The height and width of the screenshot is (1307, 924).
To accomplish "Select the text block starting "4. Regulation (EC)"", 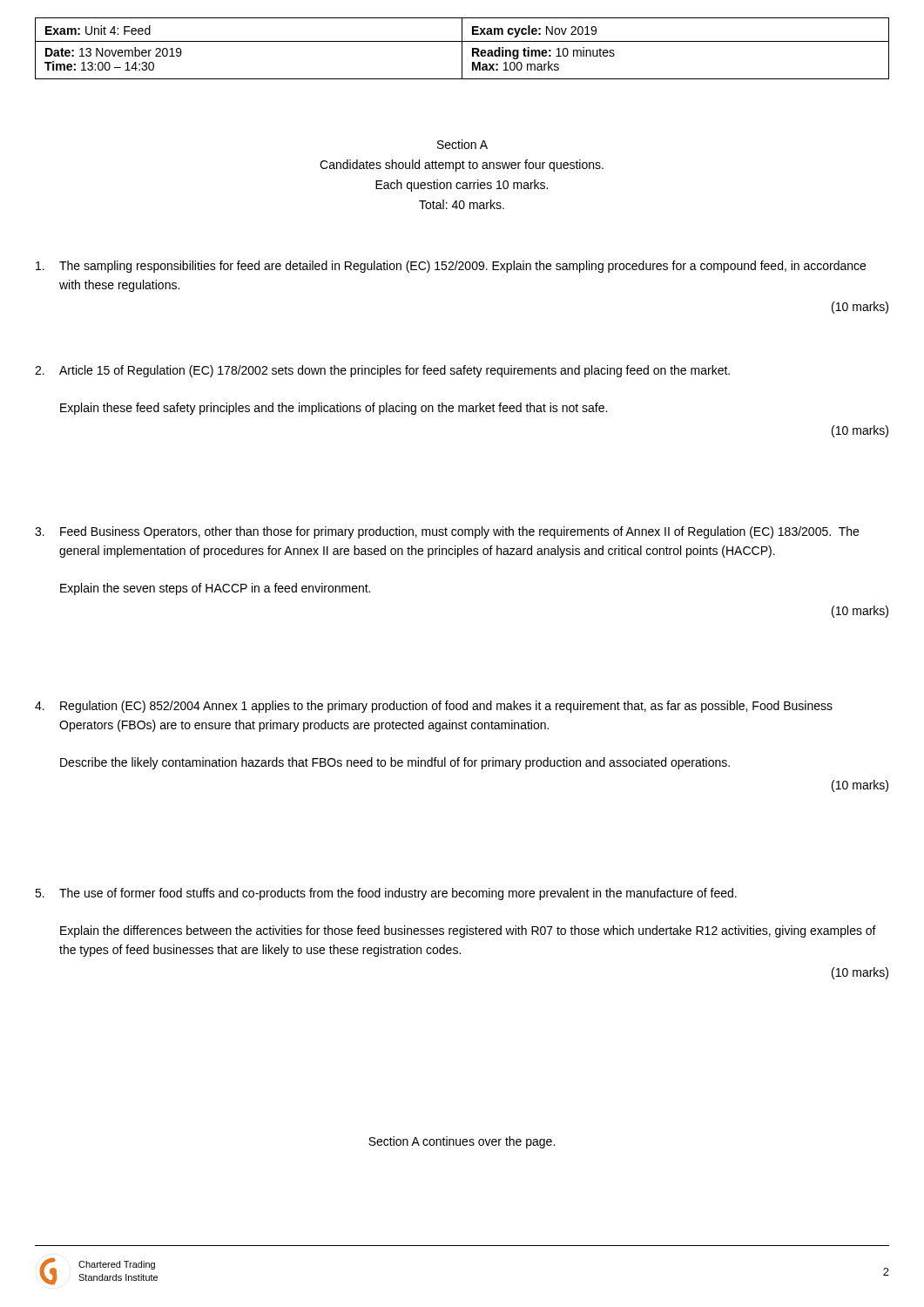I will [x=462, y=746].
